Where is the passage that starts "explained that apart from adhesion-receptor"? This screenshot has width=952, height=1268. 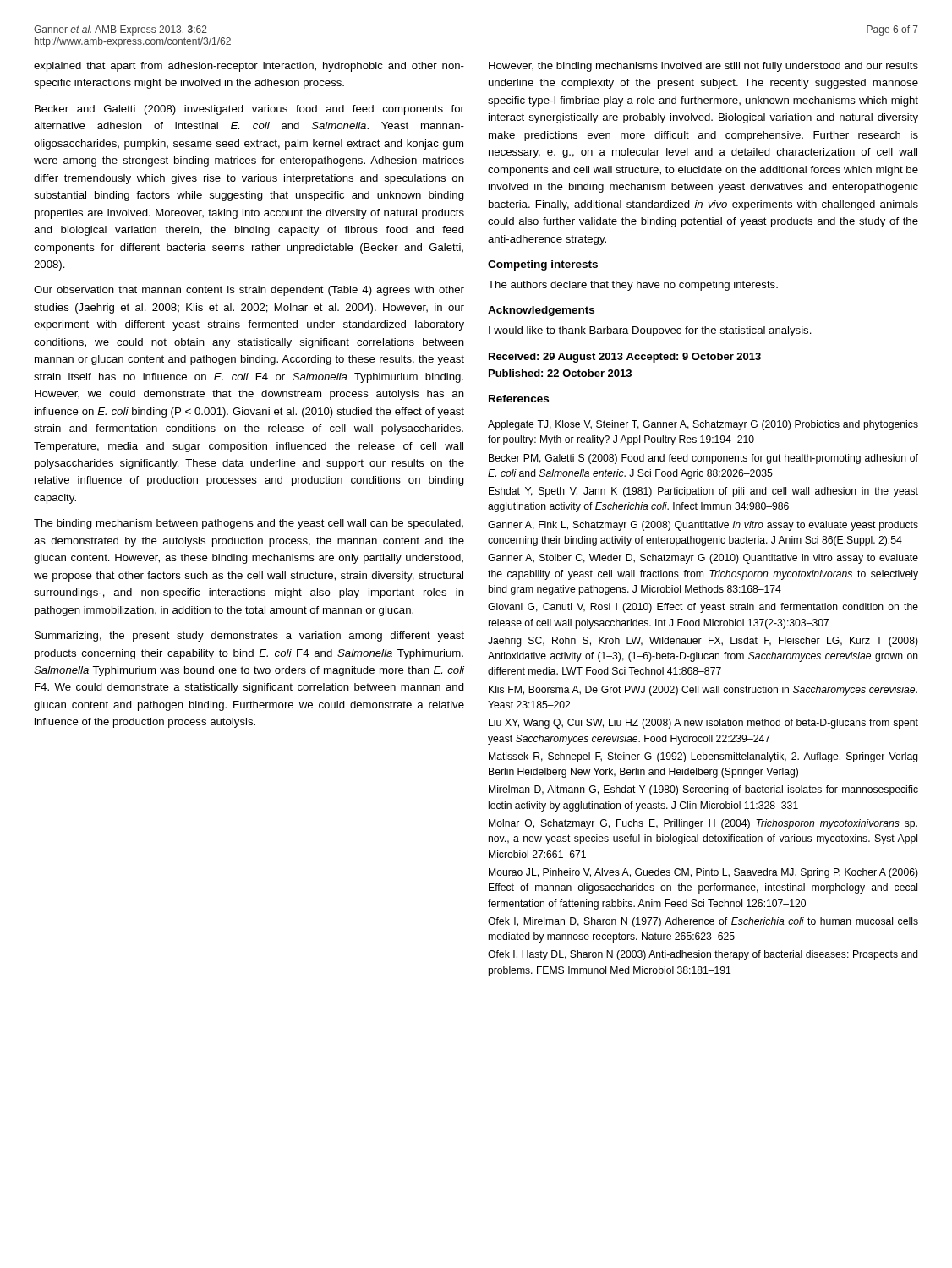click(x=249, y=394)
